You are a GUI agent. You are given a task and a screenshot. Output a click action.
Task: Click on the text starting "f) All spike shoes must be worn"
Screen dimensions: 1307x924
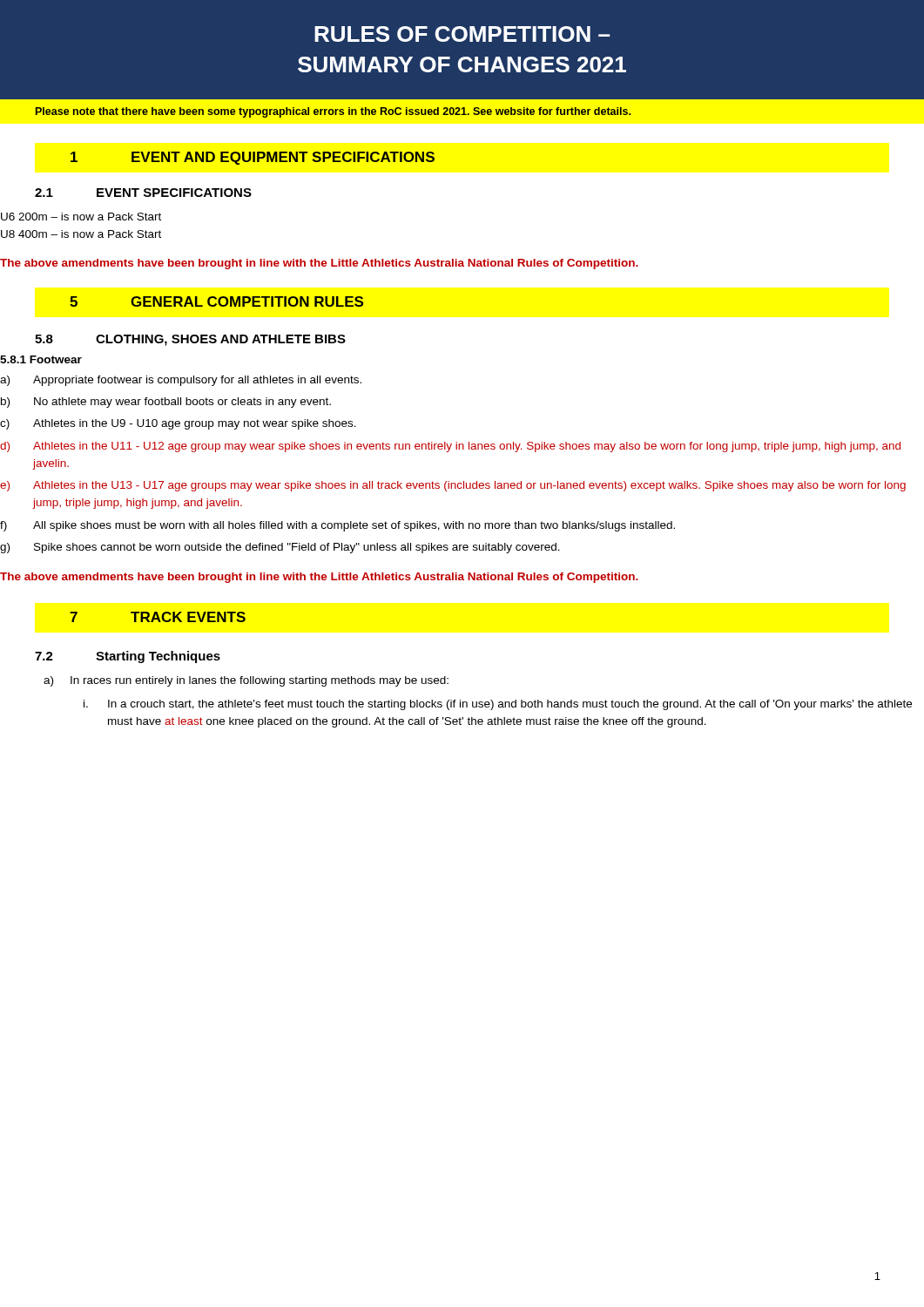[x=462, y=525]
